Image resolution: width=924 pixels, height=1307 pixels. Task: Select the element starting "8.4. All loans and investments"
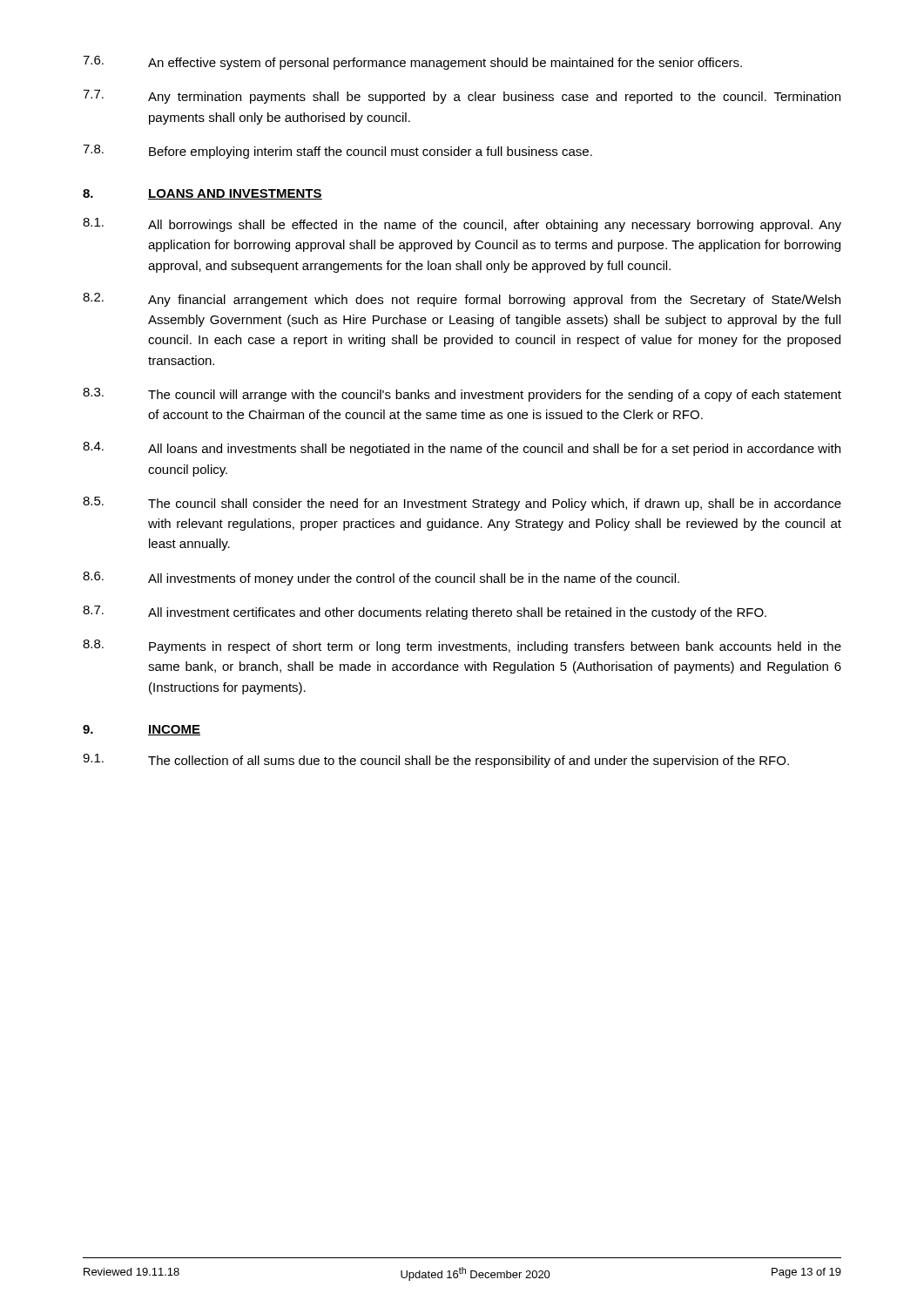point(462,459)
